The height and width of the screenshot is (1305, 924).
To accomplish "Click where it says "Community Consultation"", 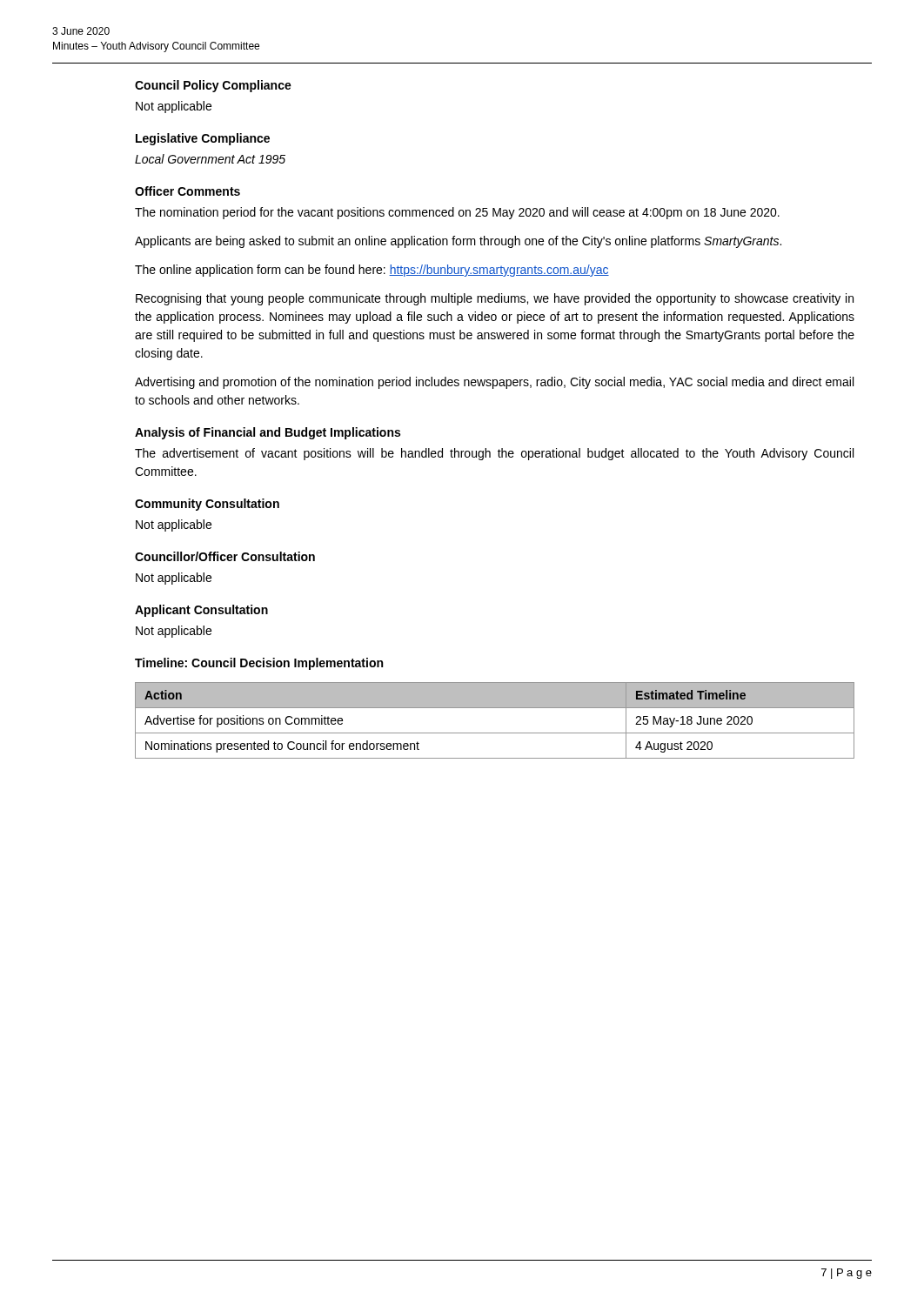I will (207, 504).
